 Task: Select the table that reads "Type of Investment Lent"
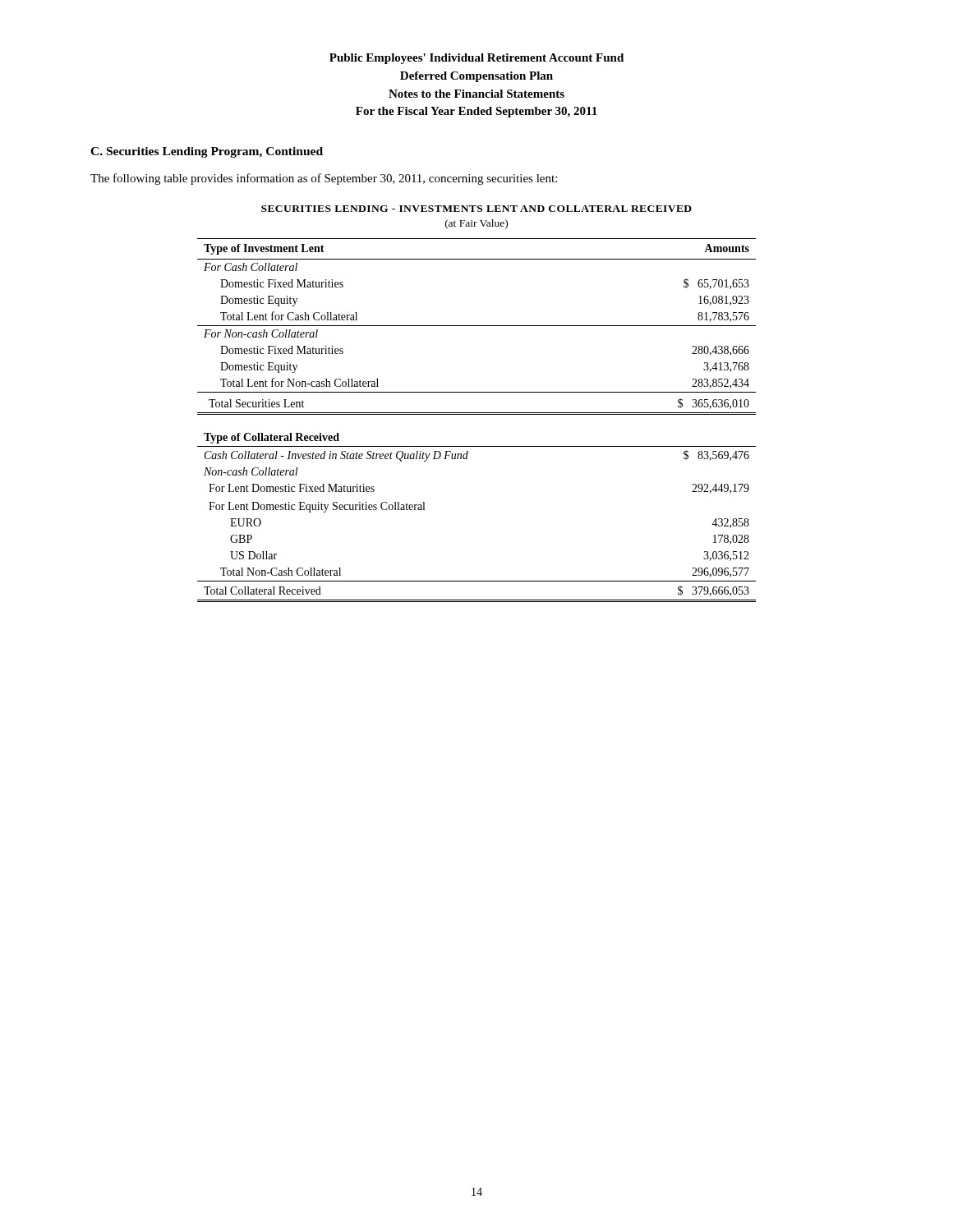click(x=476, y=420)
